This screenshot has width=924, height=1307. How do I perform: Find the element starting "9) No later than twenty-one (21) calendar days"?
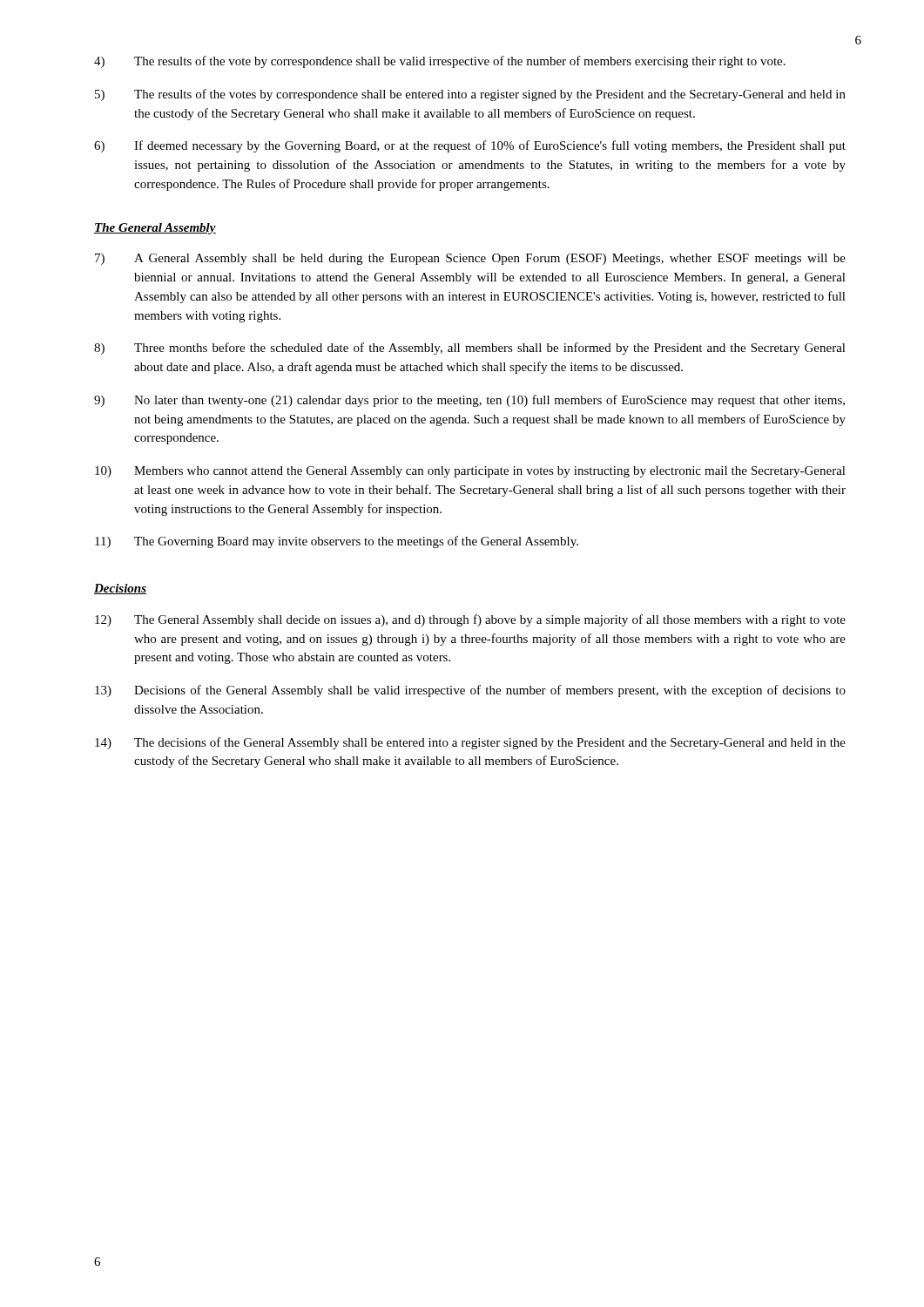coord(470,419)
